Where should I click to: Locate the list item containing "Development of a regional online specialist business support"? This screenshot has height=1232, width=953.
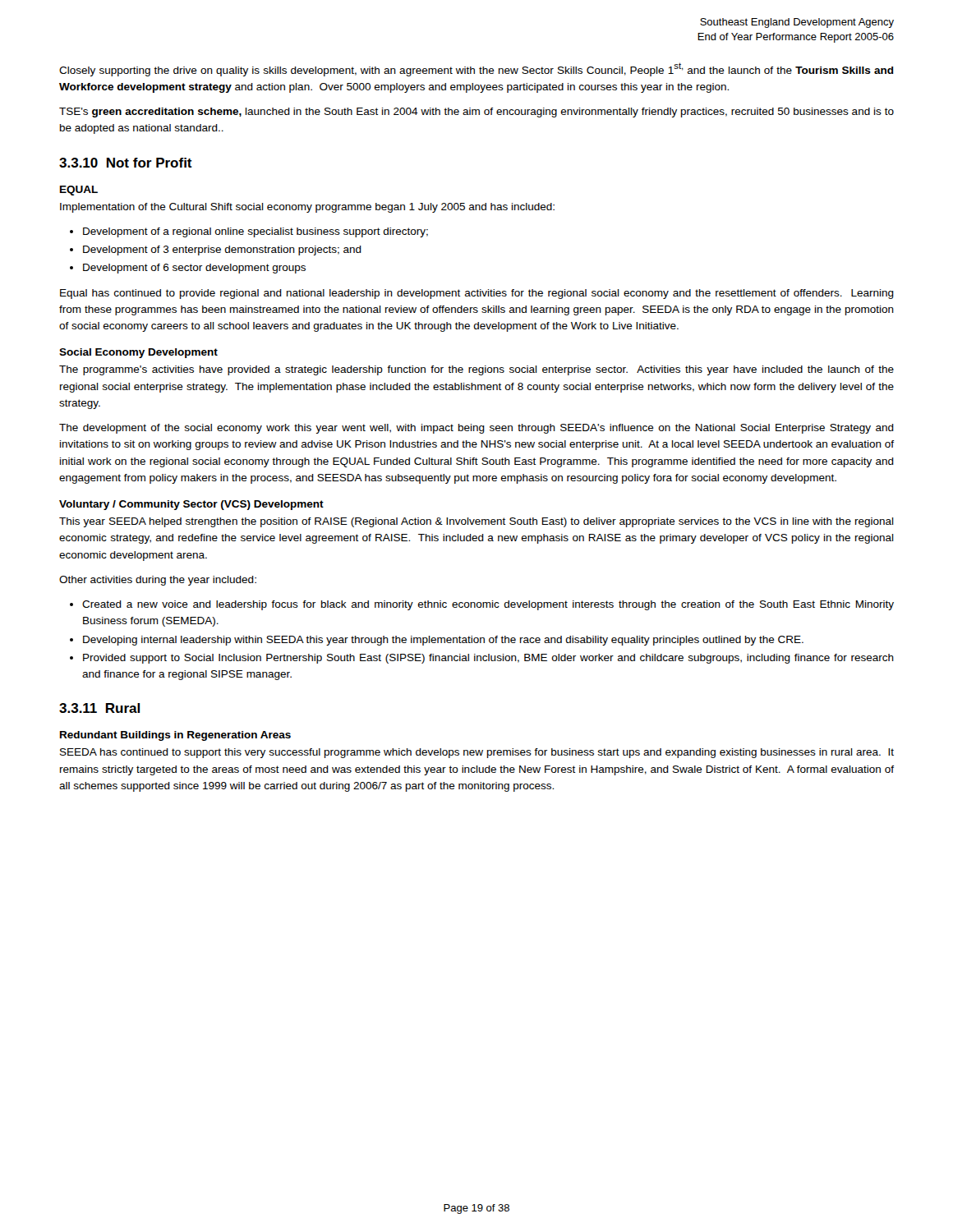click(x=255, y=231)
